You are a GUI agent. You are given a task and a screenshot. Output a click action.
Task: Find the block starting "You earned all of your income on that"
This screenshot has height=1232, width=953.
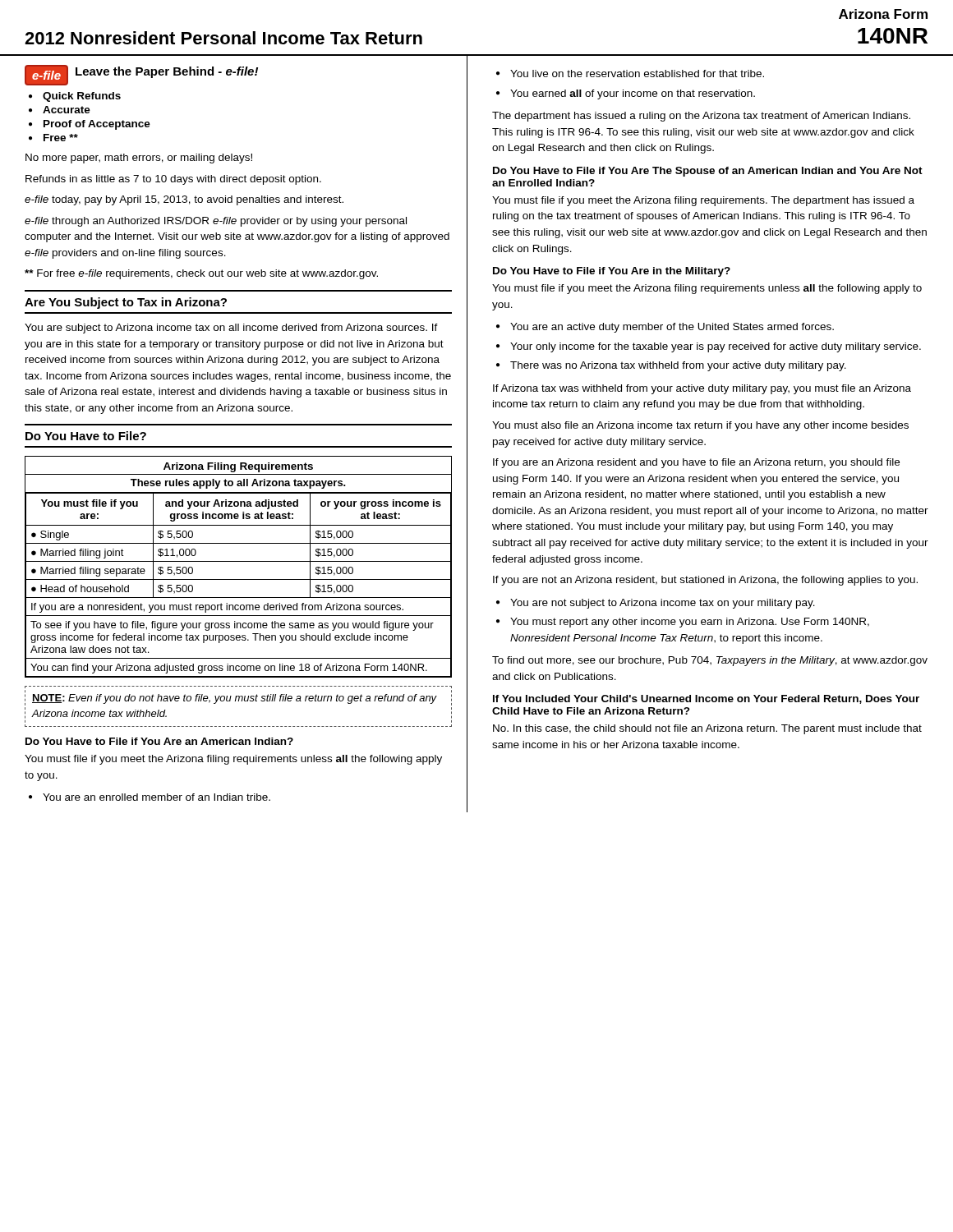click(x=633, y=93)
